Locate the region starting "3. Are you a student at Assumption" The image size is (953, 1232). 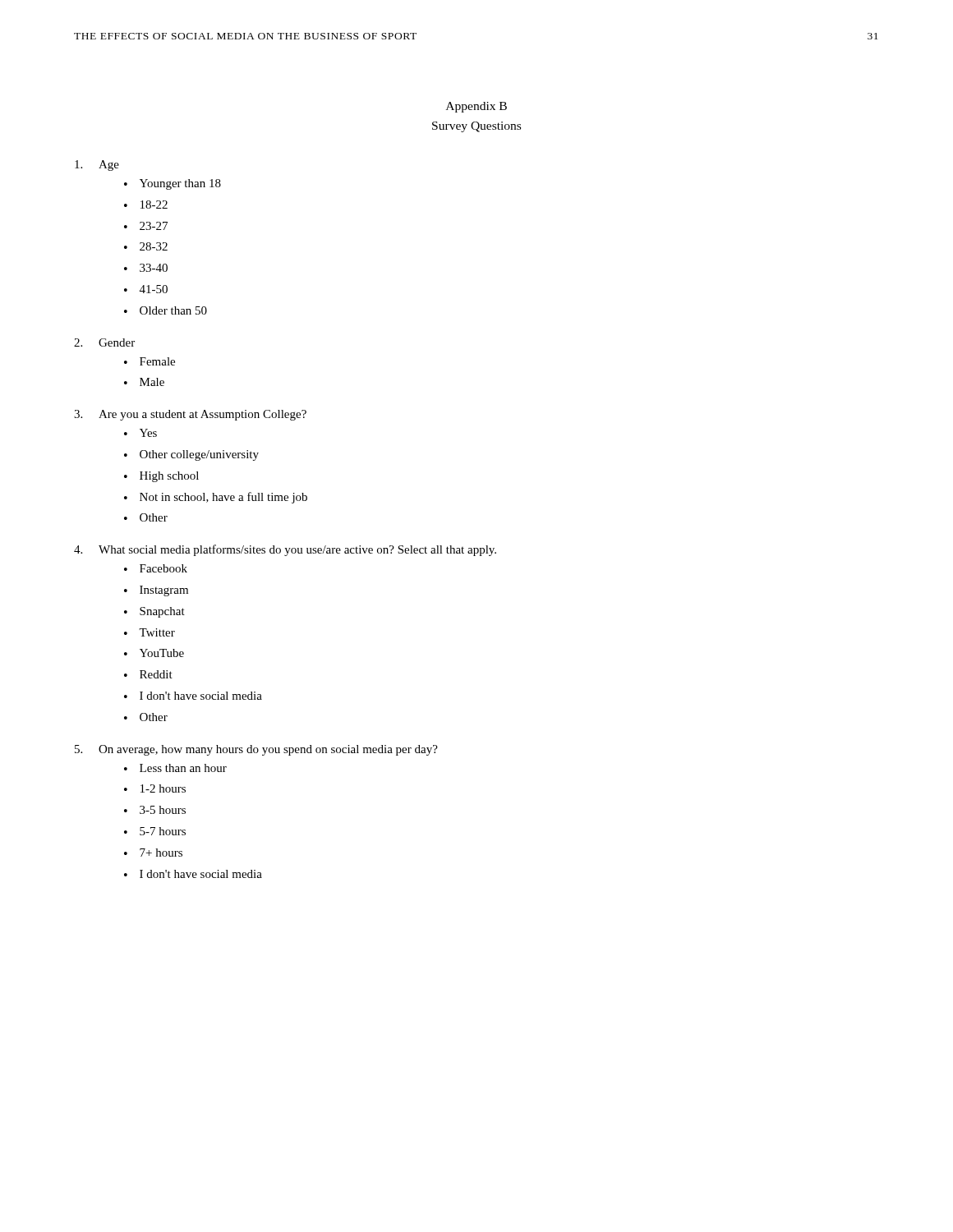[x=190, y=415]
